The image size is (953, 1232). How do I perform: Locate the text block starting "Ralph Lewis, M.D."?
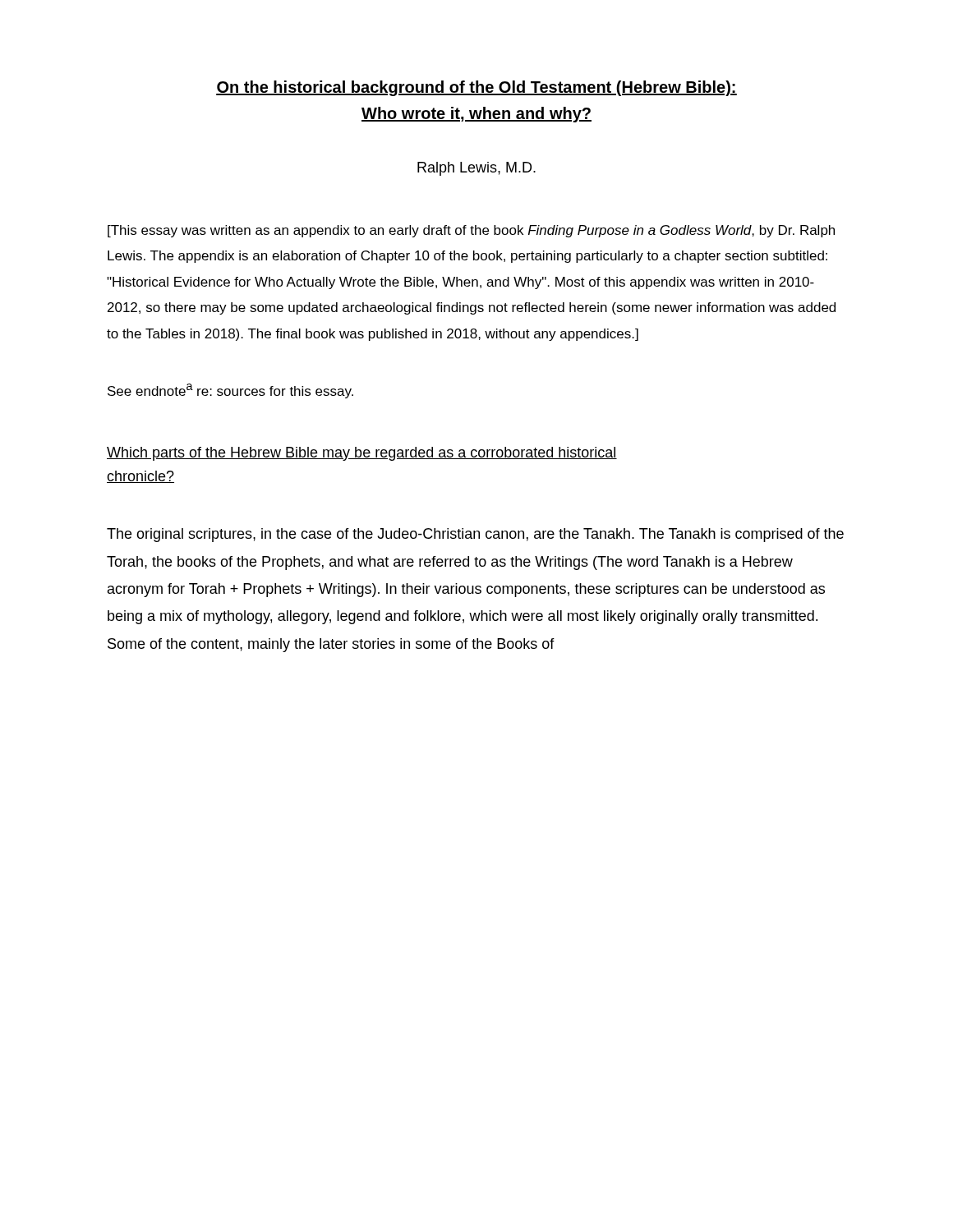[x=476, y=168]
